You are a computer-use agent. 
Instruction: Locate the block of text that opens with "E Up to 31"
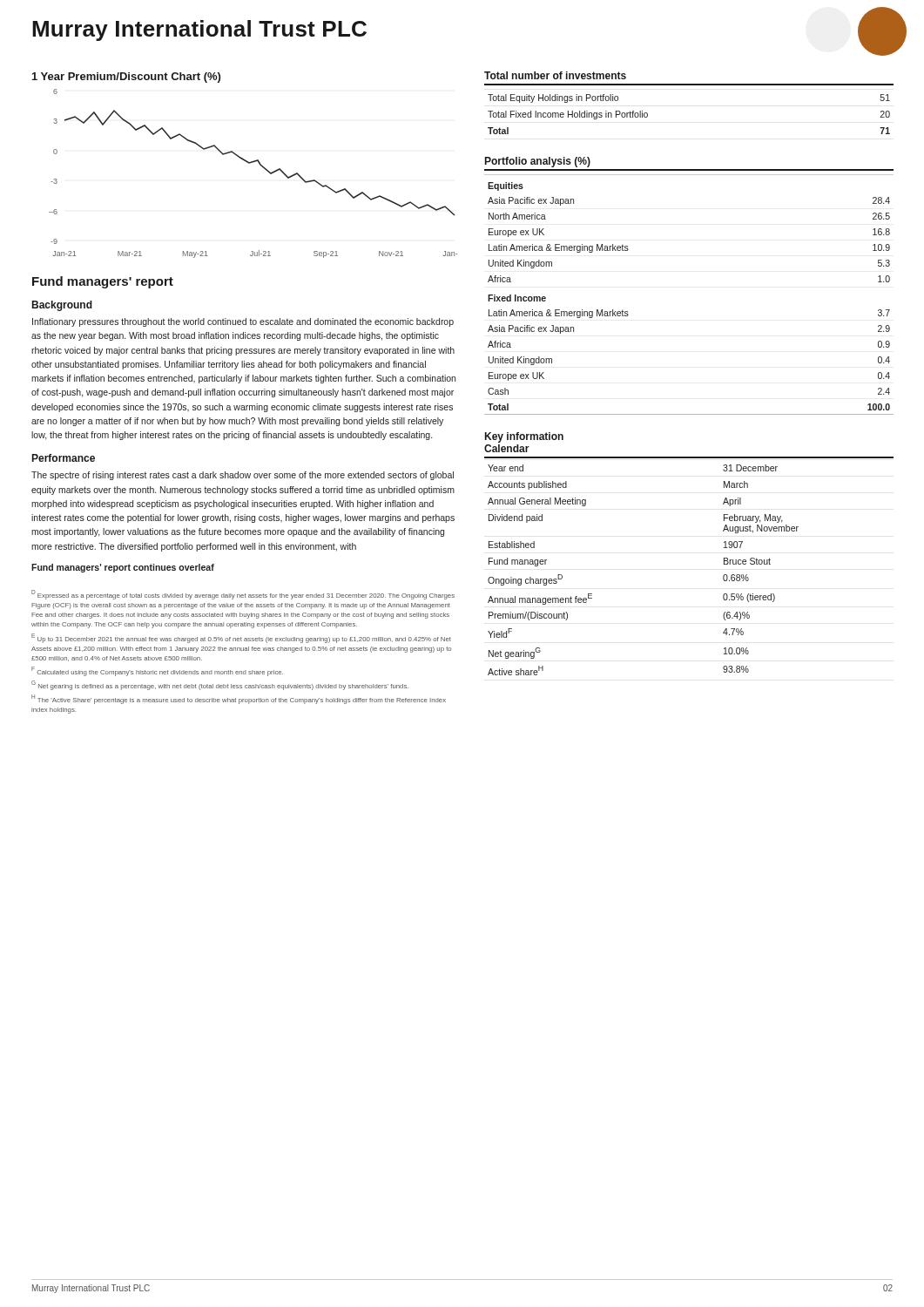pyautogui.click(x=242, y=647)
